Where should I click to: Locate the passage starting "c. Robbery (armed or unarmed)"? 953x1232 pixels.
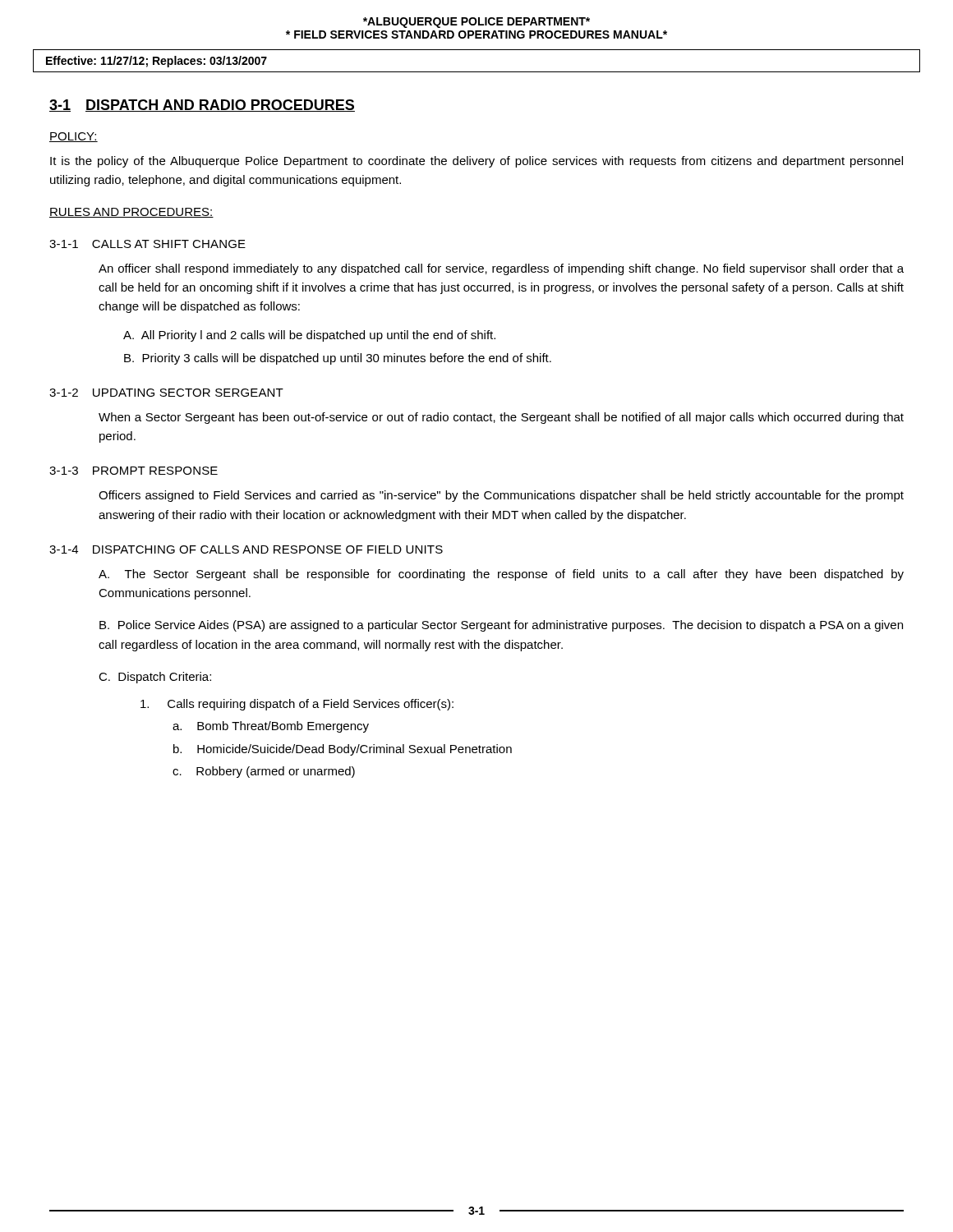264,771
